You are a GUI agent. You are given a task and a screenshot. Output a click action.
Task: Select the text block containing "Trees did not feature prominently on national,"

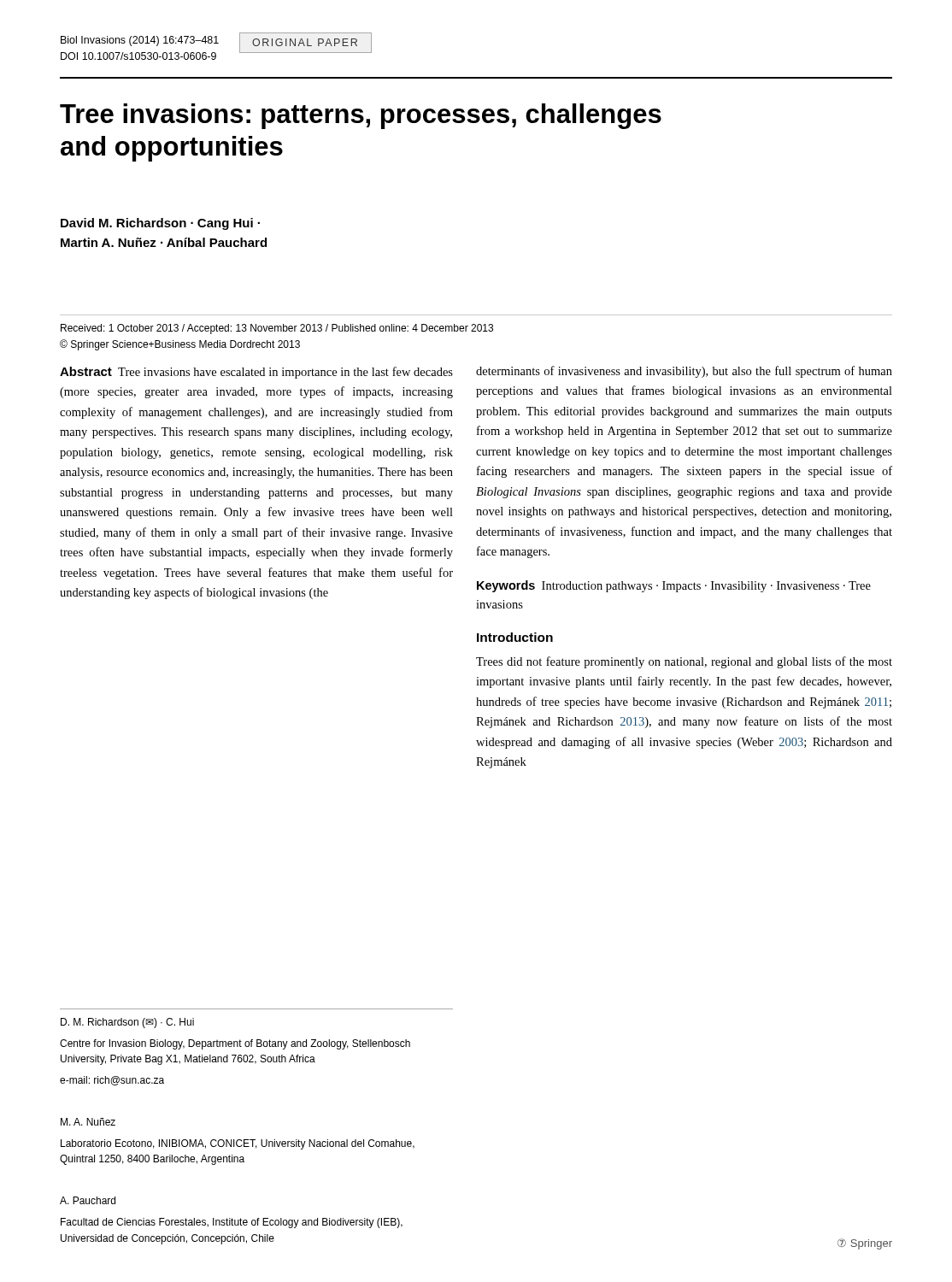tap(684, 712)
